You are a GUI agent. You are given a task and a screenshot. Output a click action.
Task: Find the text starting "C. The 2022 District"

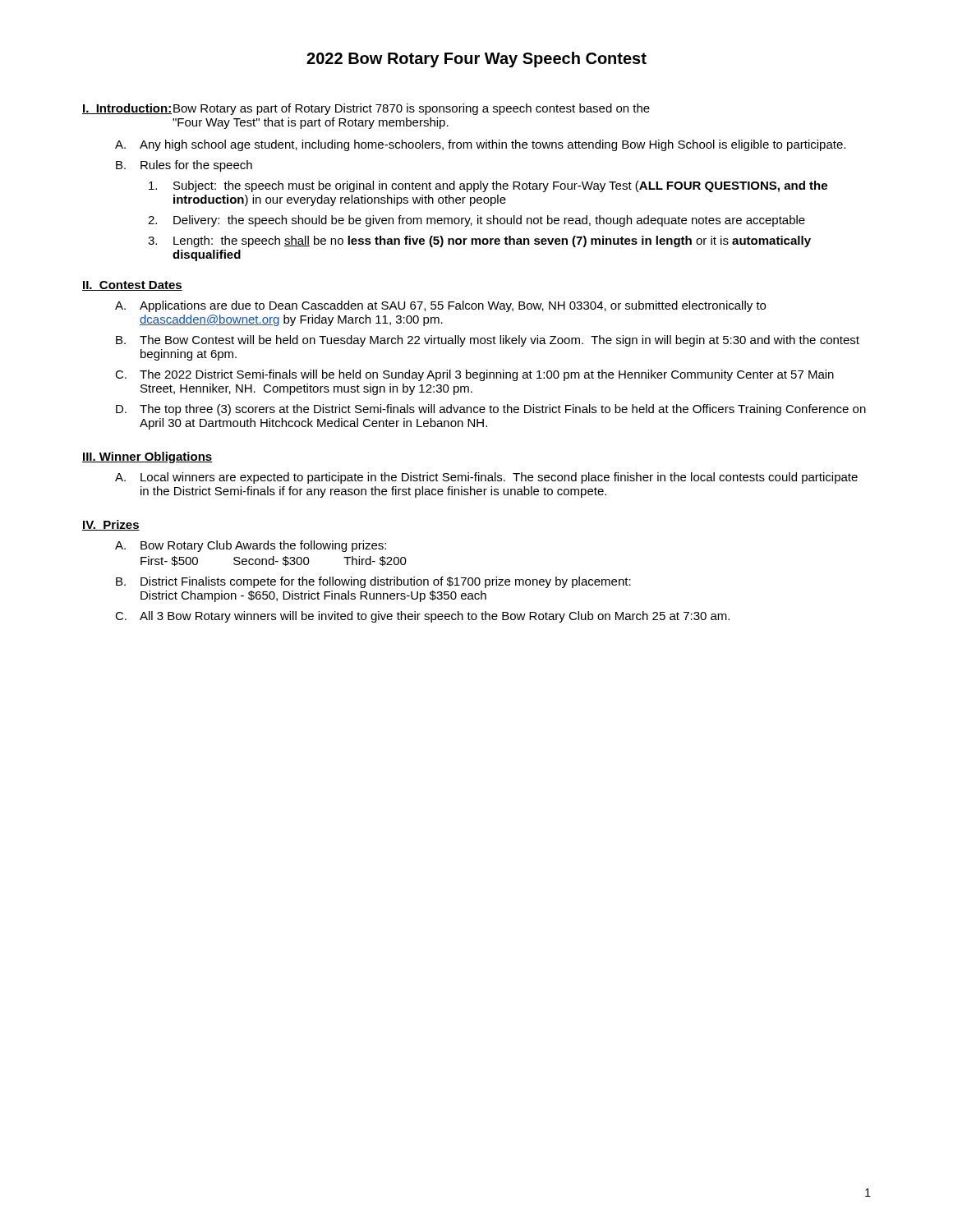point(493,381)
